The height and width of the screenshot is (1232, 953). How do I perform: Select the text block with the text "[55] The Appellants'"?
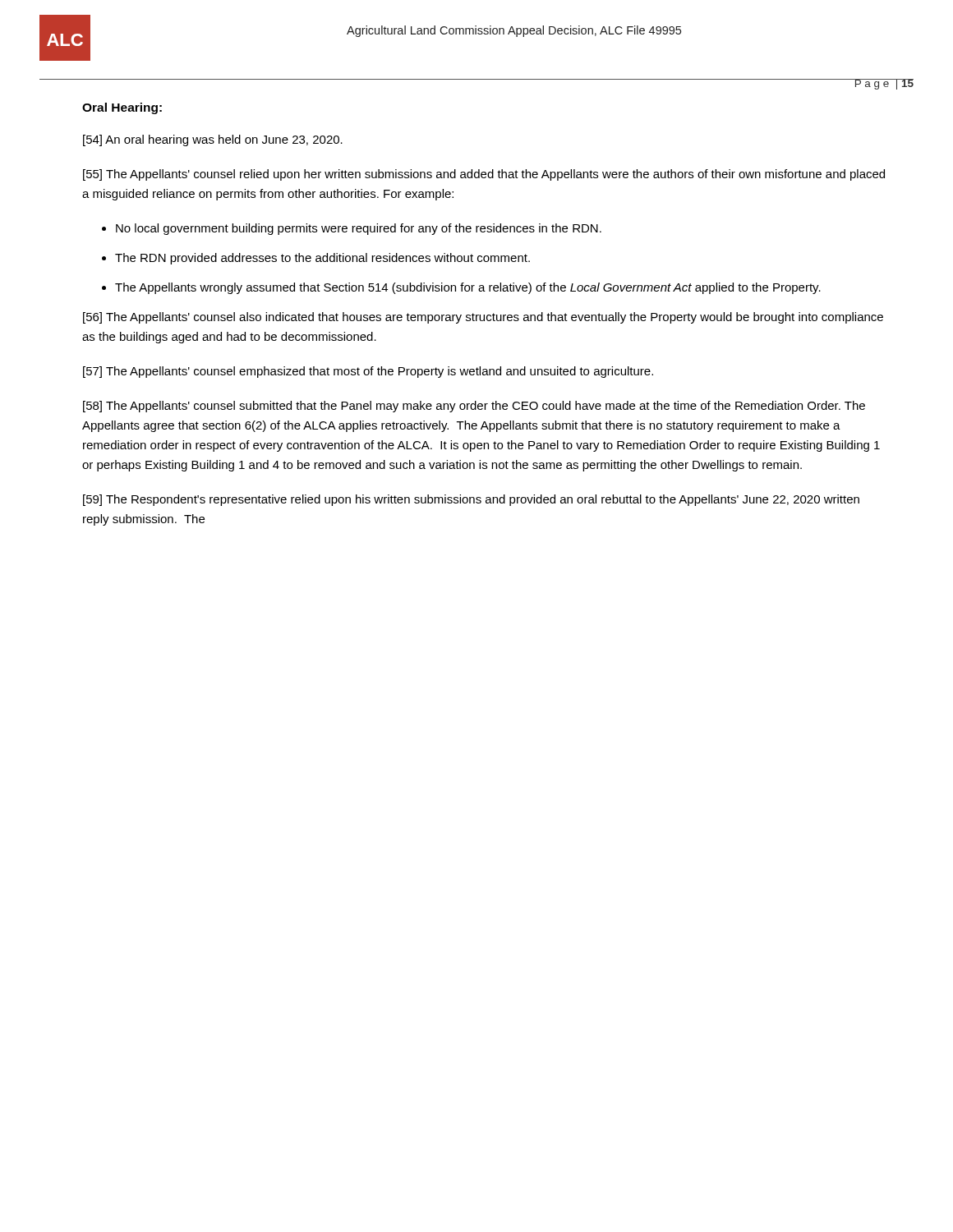click(484, 184)
